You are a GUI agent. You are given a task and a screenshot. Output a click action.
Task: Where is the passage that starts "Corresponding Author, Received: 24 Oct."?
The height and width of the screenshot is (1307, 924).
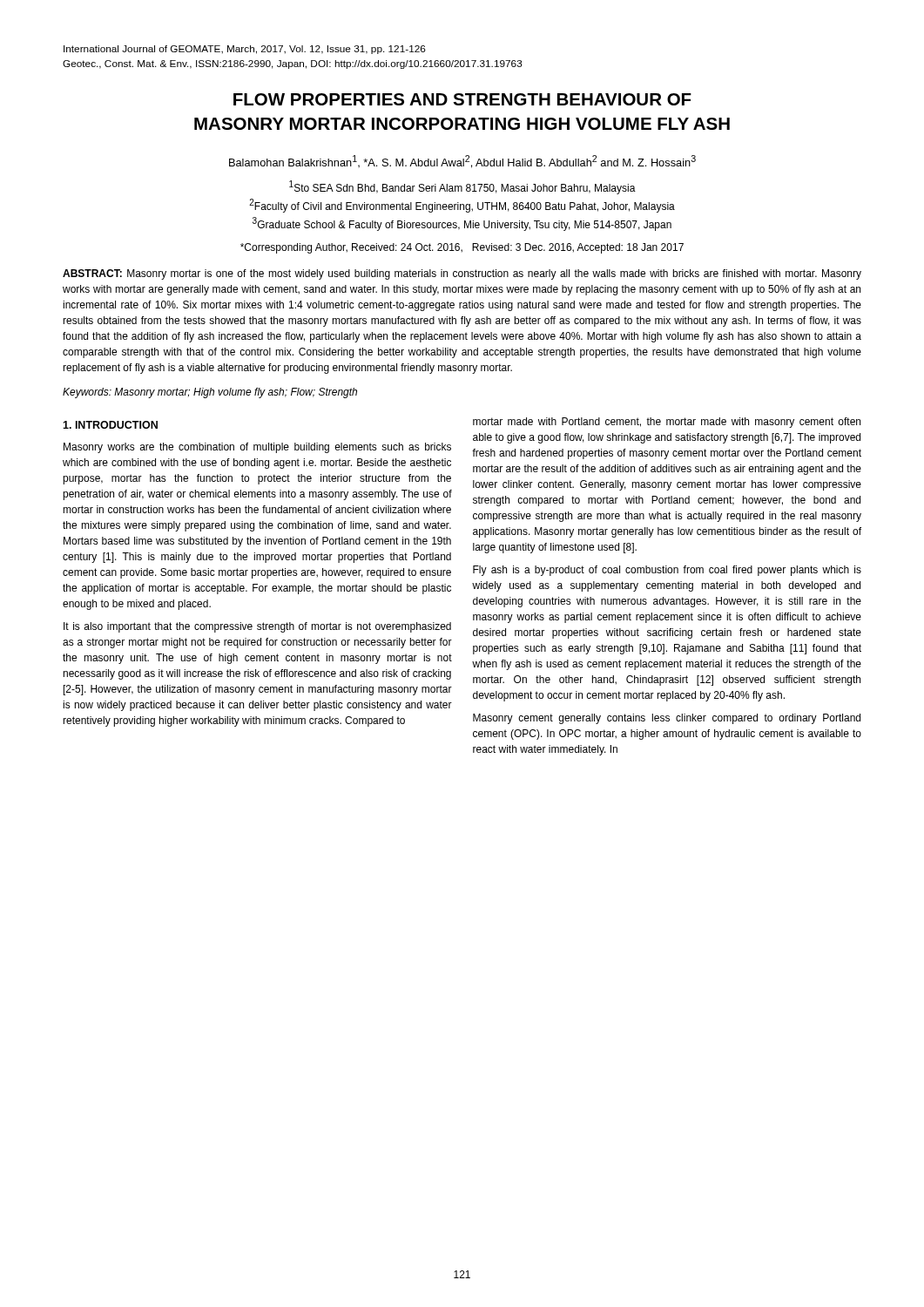tap(462, 247)
